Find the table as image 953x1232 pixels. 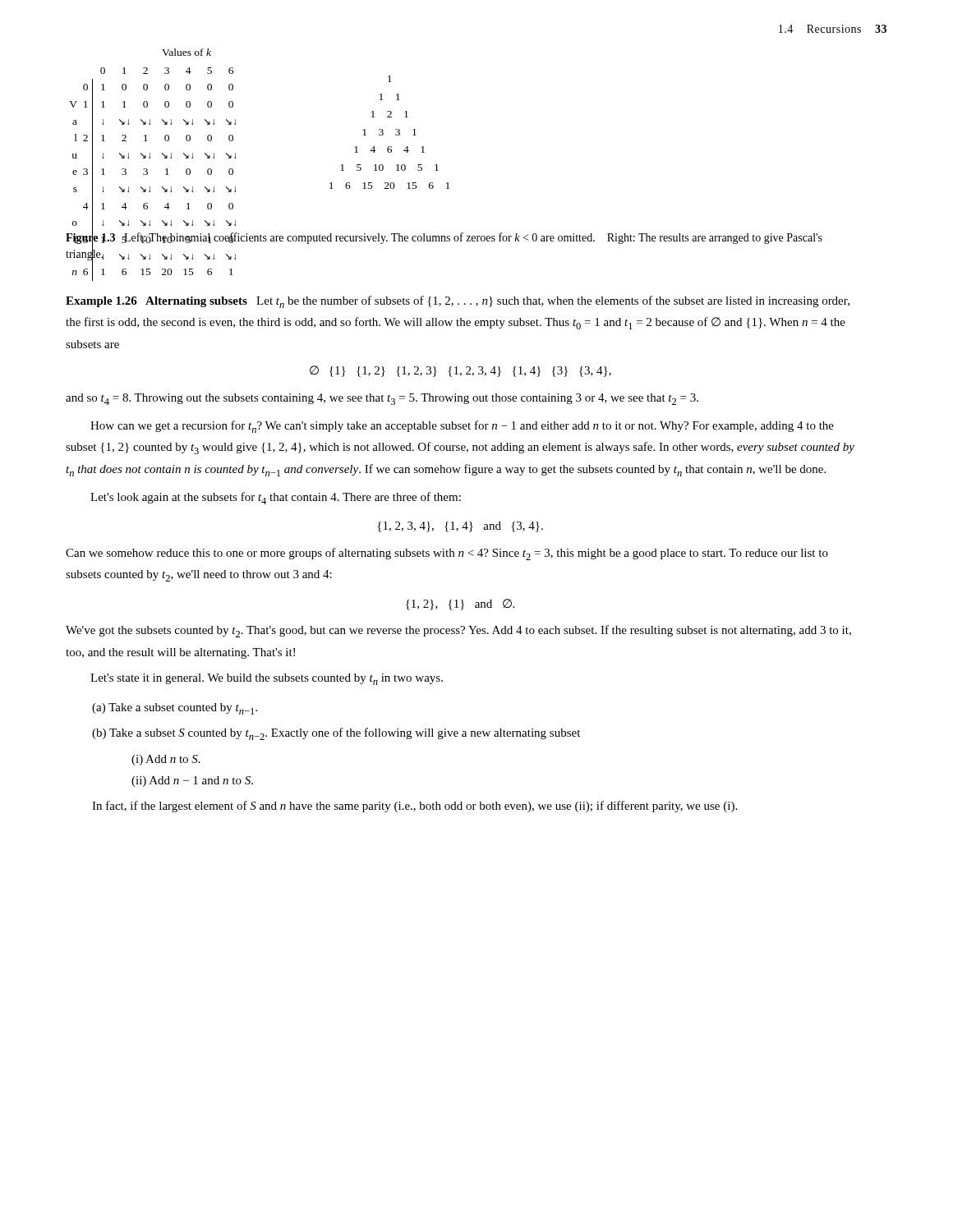468,163
